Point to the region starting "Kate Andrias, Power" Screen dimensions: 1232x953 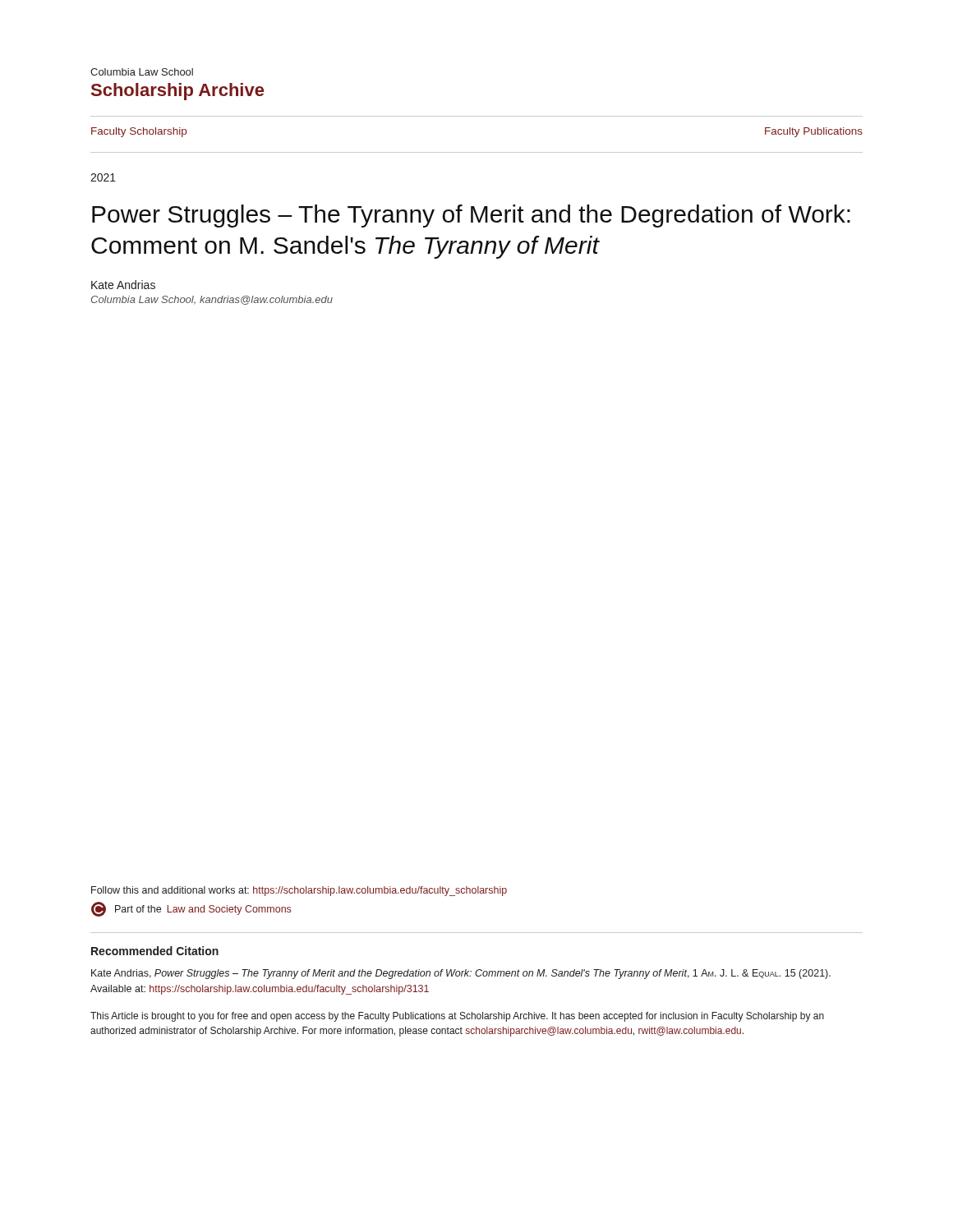pos(461,981)
